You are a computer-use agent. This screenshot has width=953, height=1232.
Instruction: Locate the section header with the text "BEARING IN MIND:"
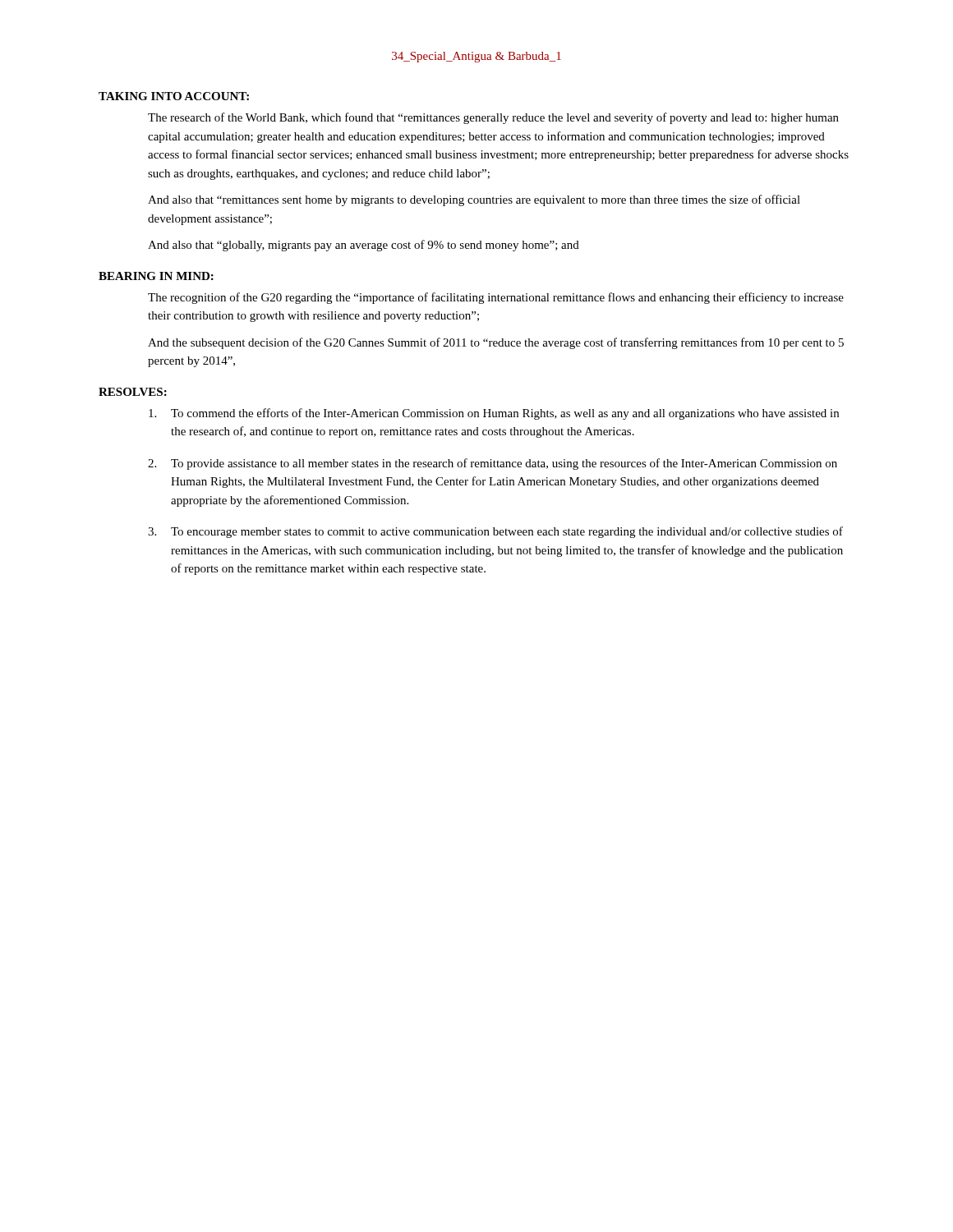[x=156, y=276]
